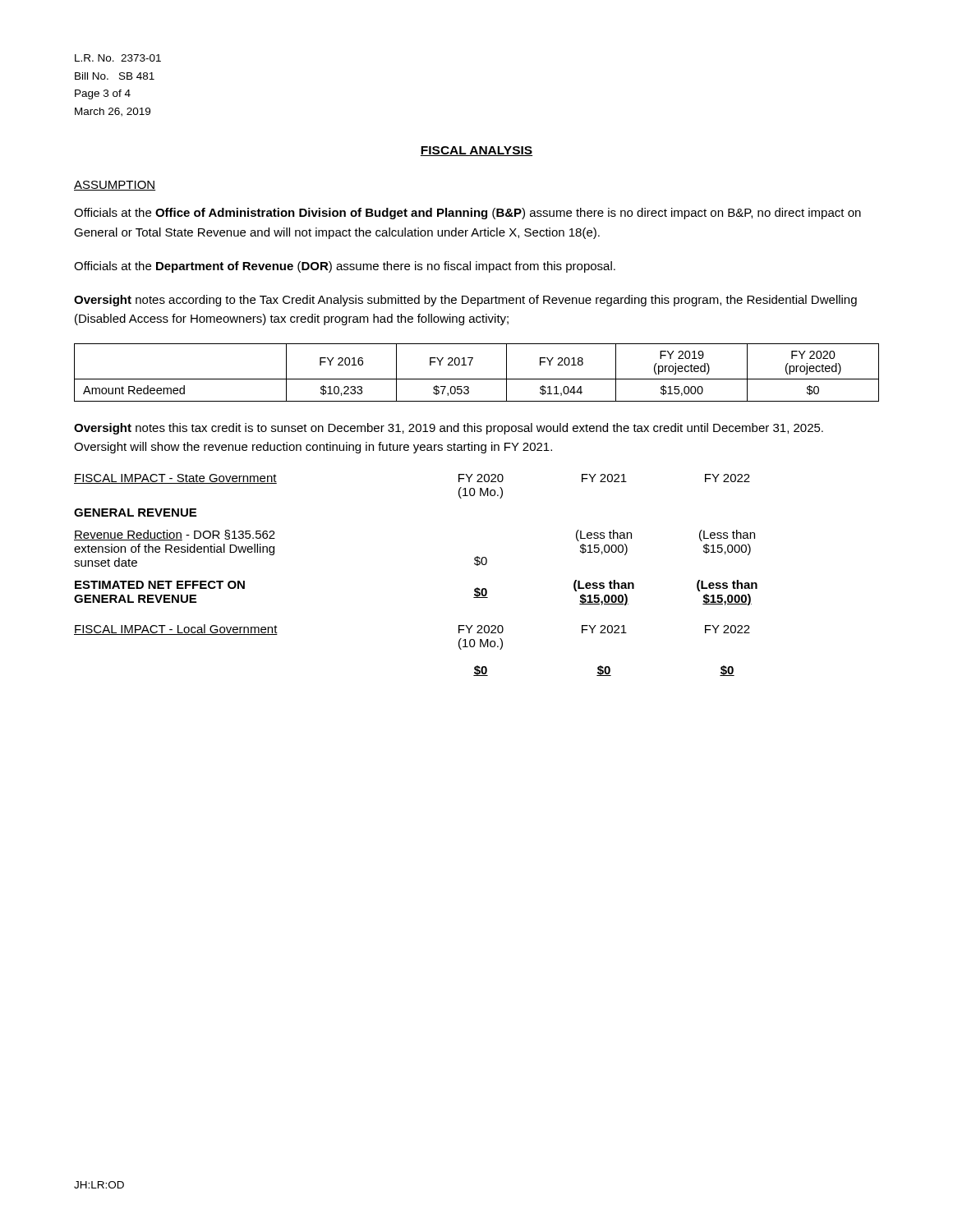Click the passage that begins "Oversight notes this tax credit"
This screenshot has height=1232, width=953.
(x=451, y=437)
